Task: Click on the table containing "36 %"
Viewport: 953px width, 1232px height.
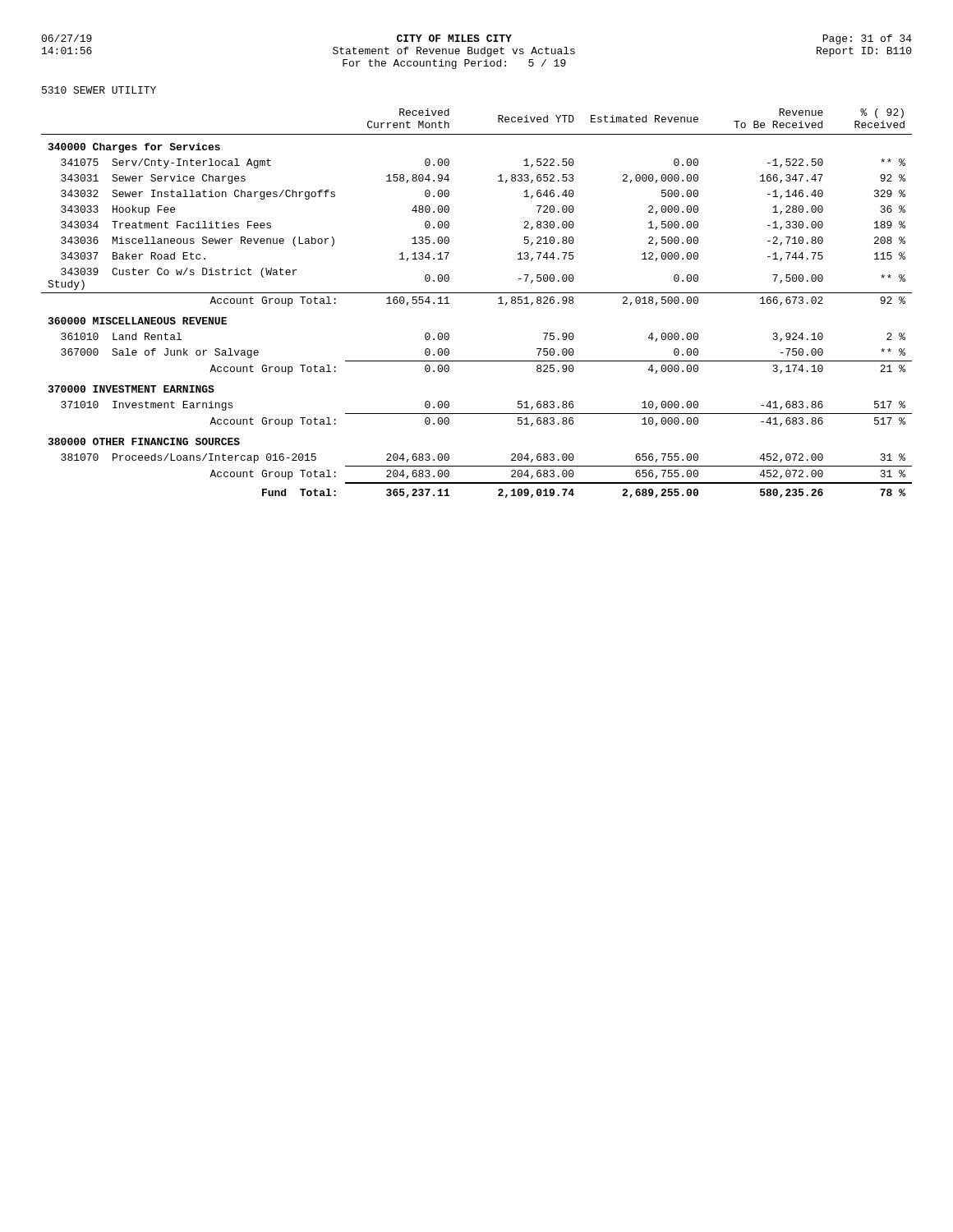Action: (476, 303)
